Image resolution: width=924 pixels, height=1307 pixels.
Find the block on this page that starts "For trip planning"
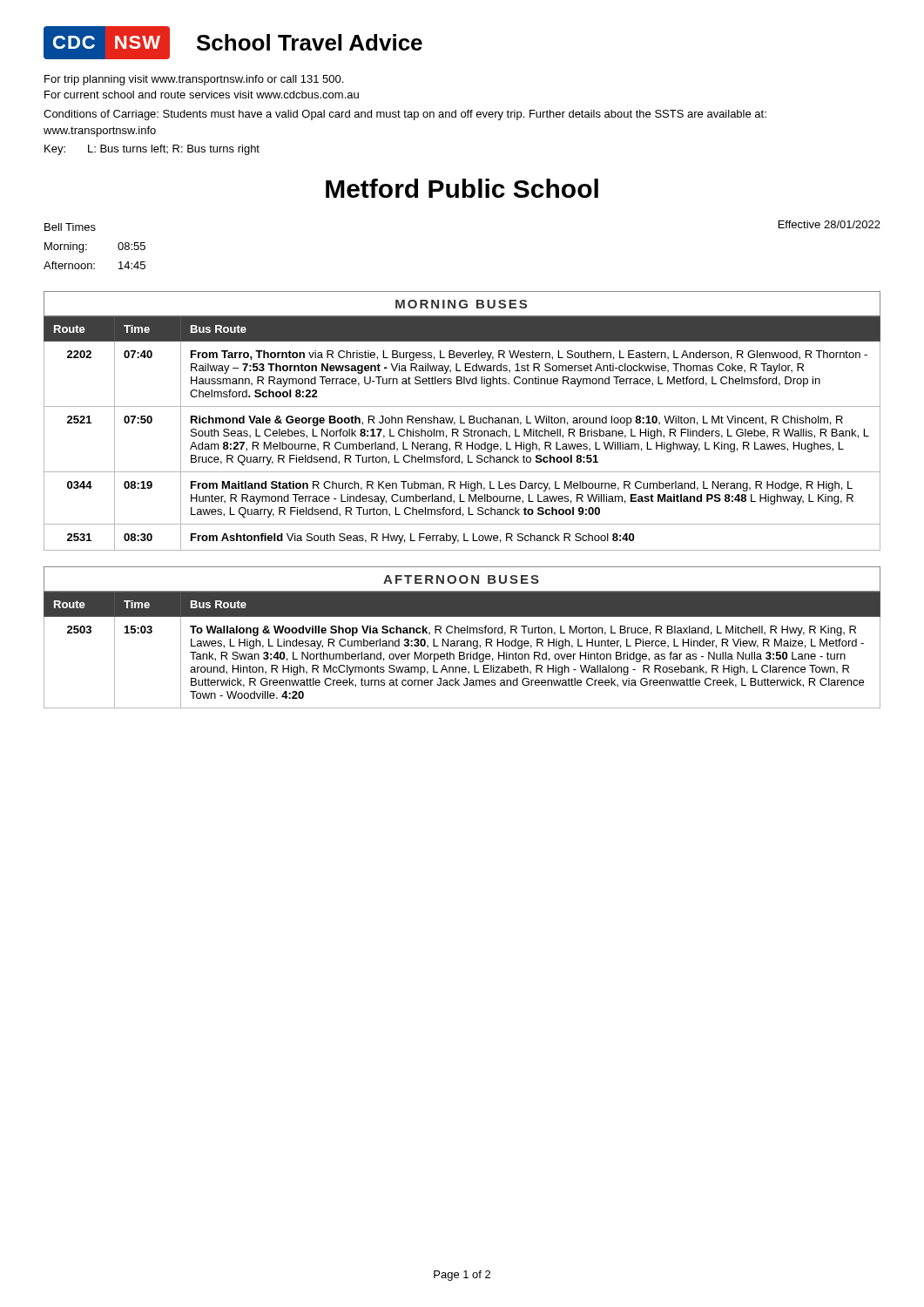[201, 87]
